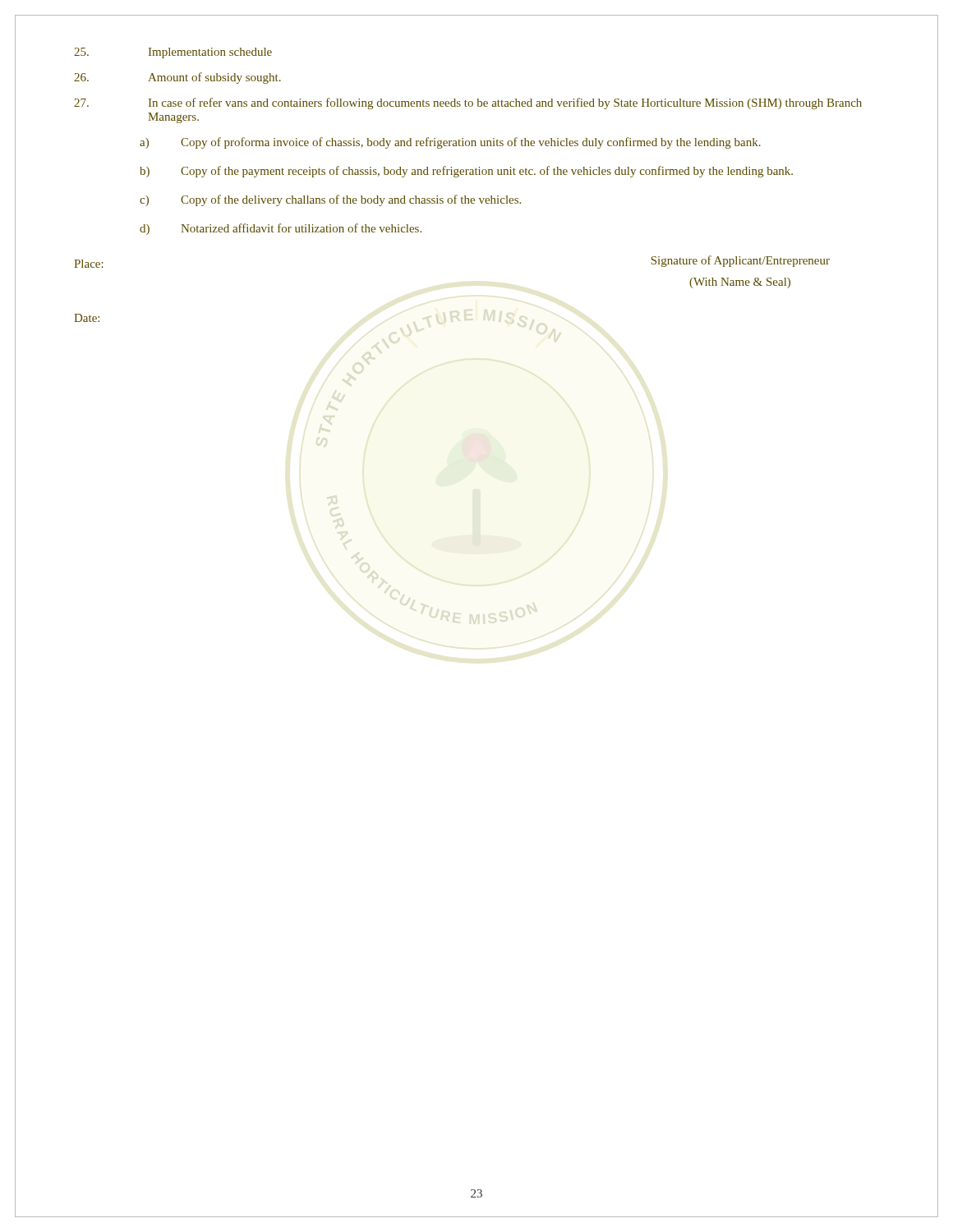The image size is (953, 1232).
Task: Locate the block of text that opens with "a) Copy of proforma invoice"
Action: click(x=450, y=142)
